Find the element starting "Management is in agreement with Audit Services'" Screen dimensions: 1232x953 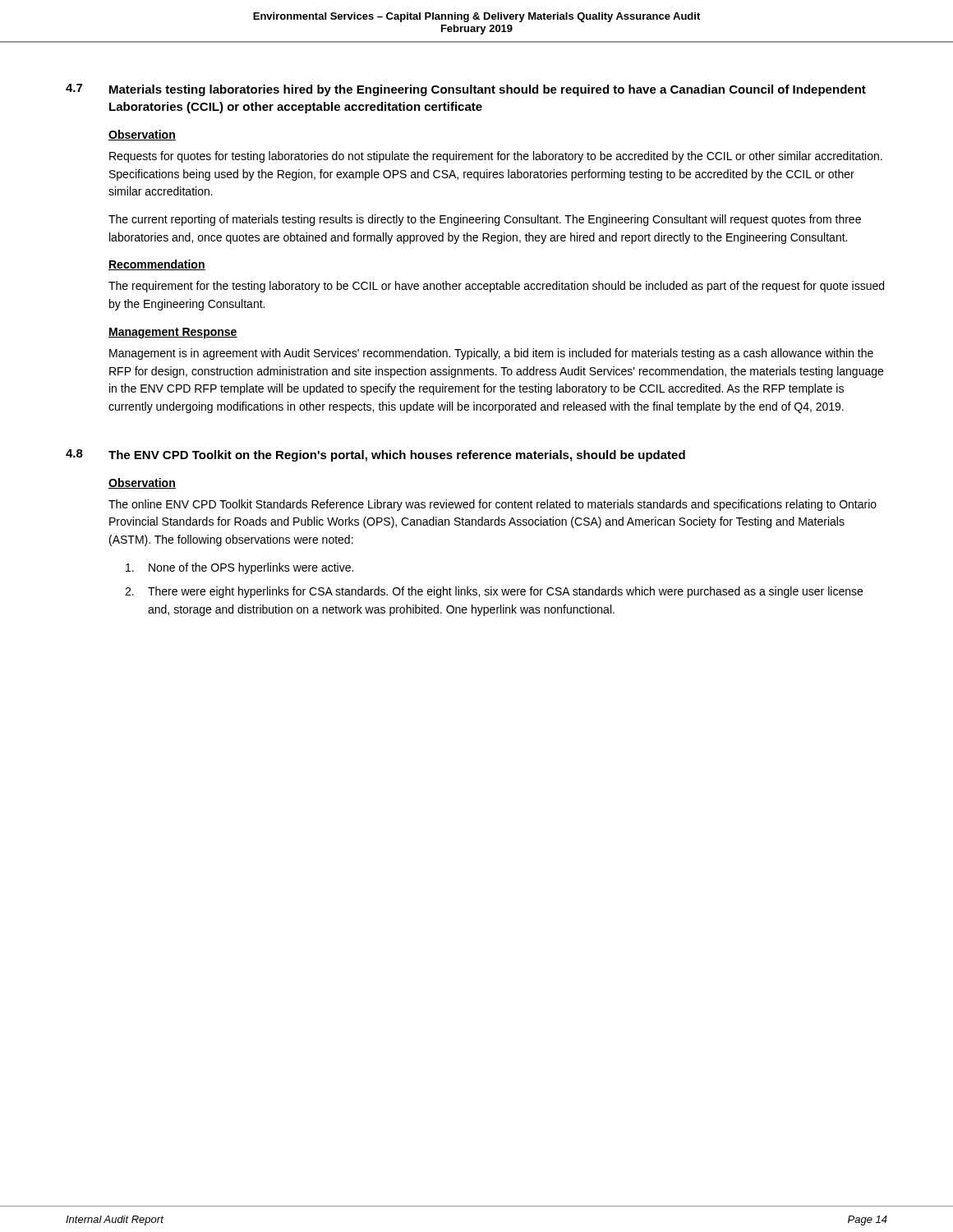tap(496, 380)
